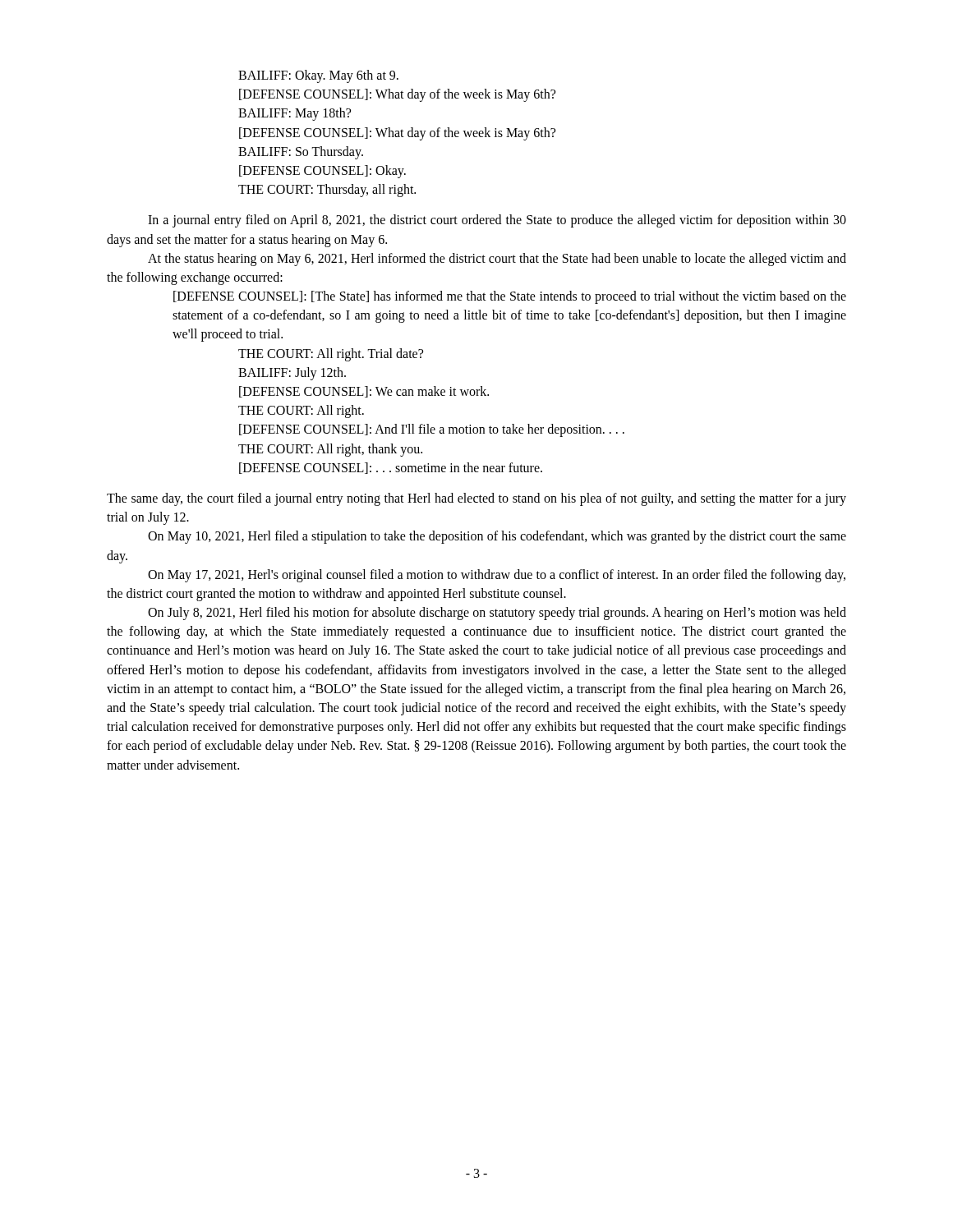Select the element starting "On July 8, 2021, Herl filed his"
The height and width of the screenshot is (1232, 953).
click(x=476, y=689)
